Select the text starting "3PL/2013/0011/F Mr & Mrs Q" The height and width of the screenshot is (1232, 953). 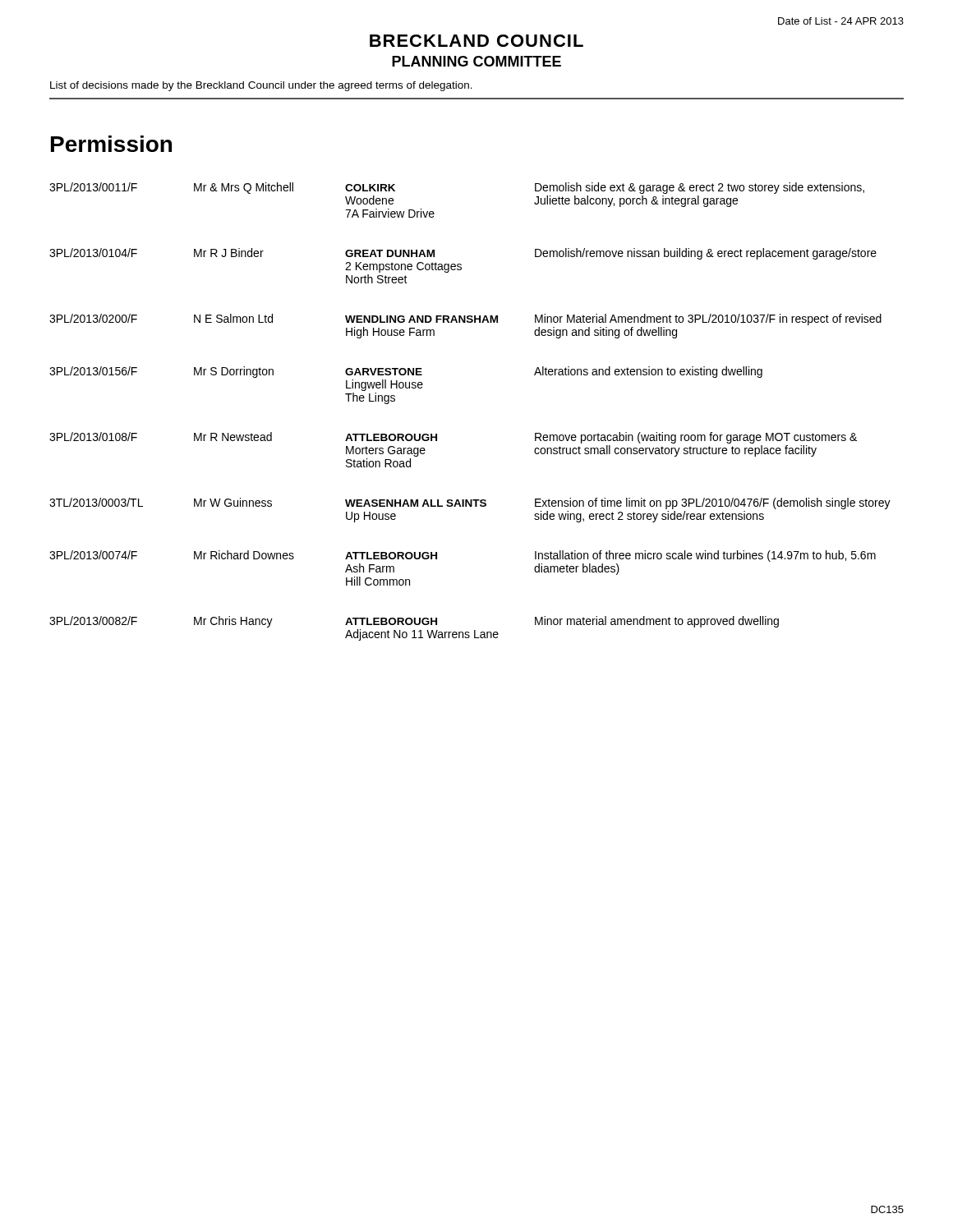click(89, 188)
